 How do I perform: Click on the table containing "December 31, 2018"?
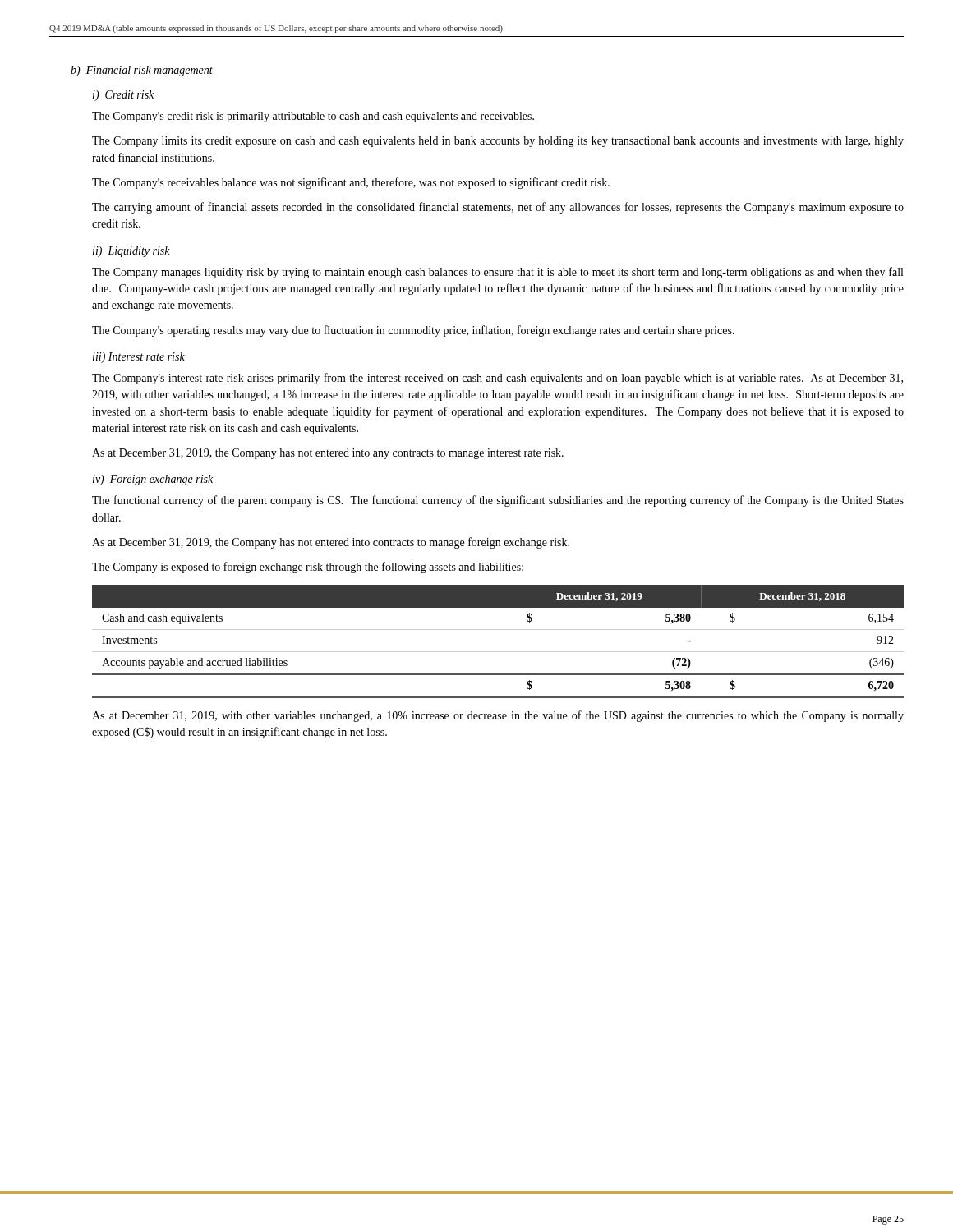[498, 641]
